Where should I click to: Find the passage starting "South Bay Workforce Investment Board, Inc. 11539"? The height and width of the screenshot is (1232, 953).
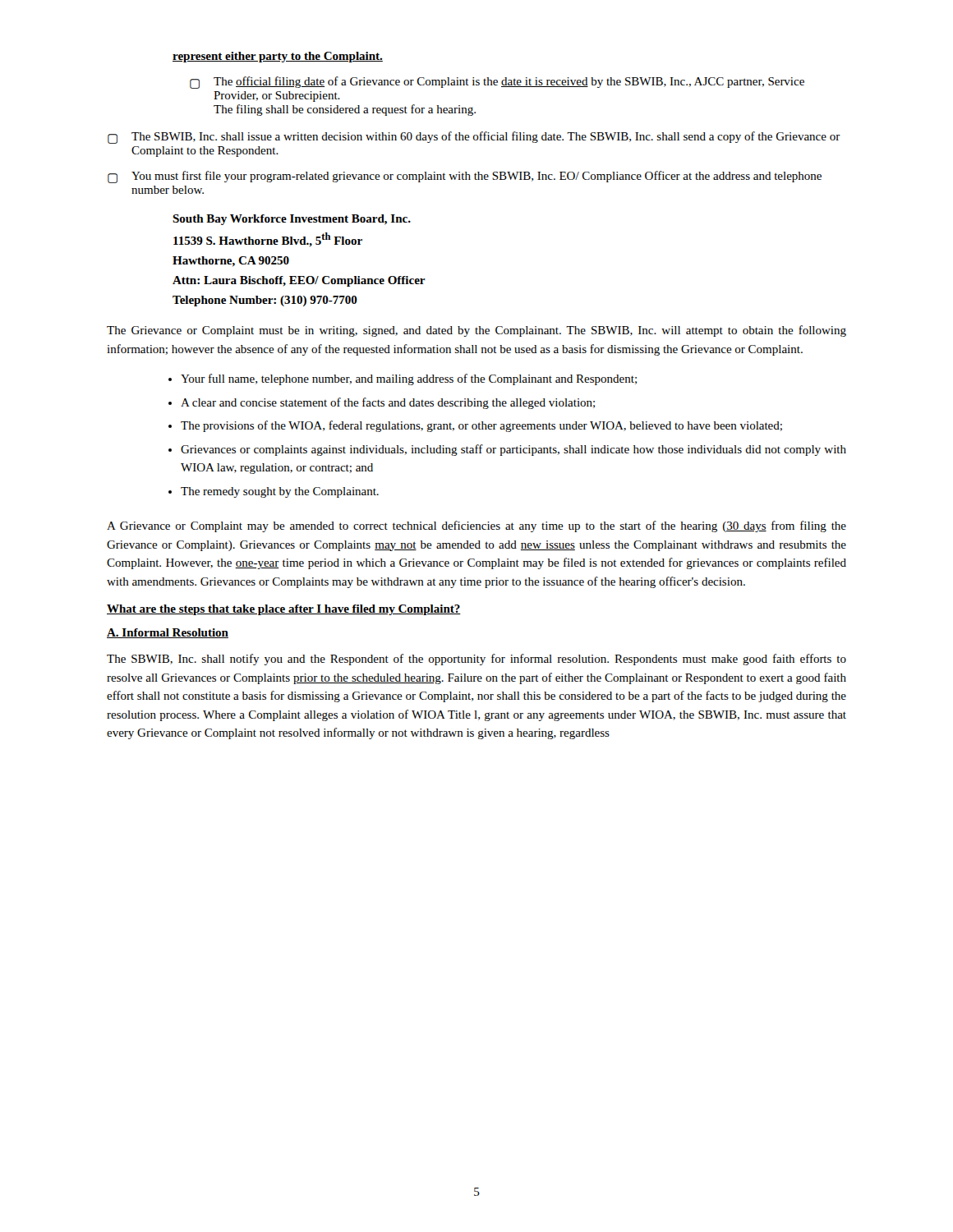(299, 259)
